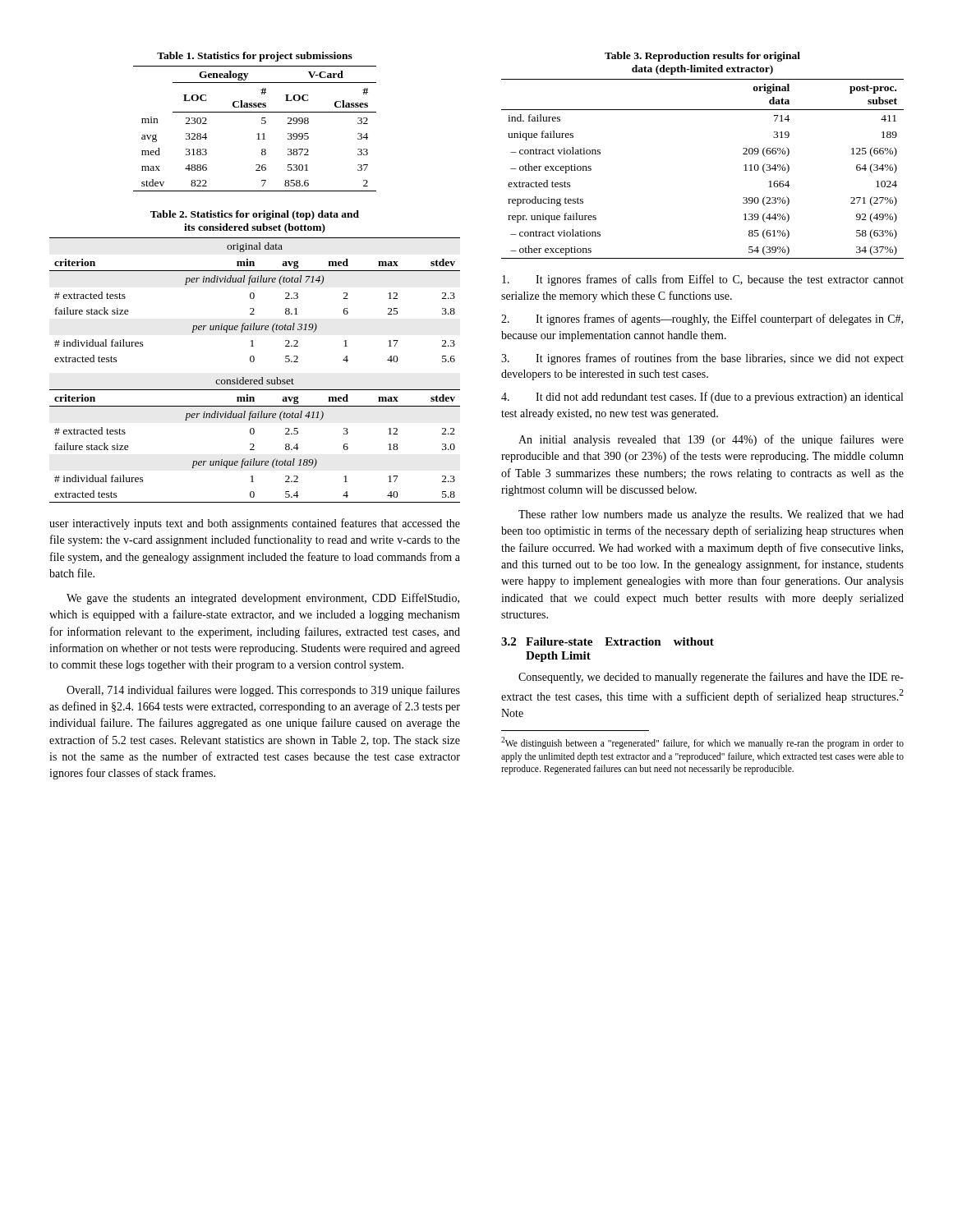Find the table that mentions "# Classes"
953x1232 pixels.
click(x=255, y=128)
